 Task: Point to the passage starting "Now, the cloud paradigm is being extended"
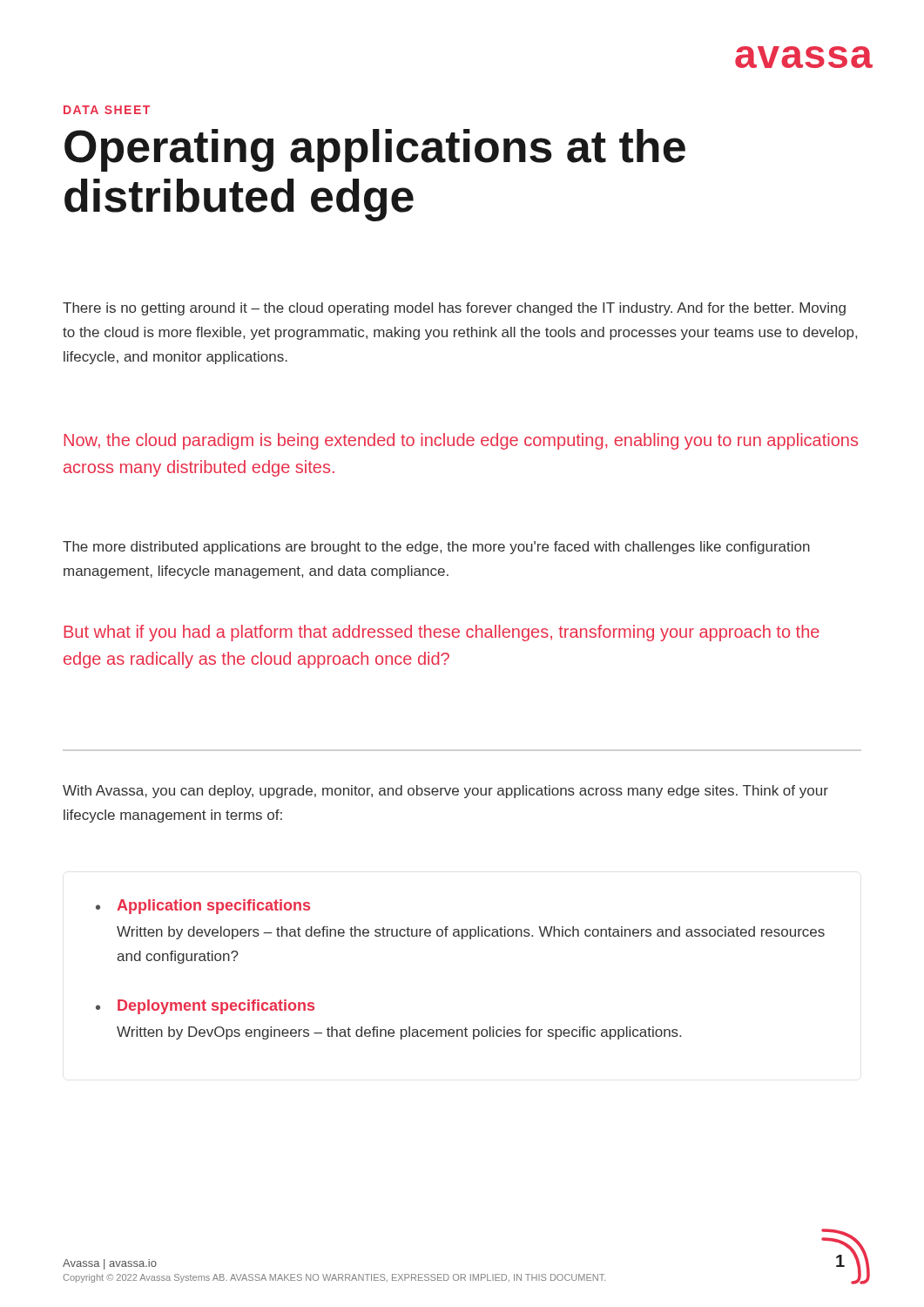(x=461, y=454)
